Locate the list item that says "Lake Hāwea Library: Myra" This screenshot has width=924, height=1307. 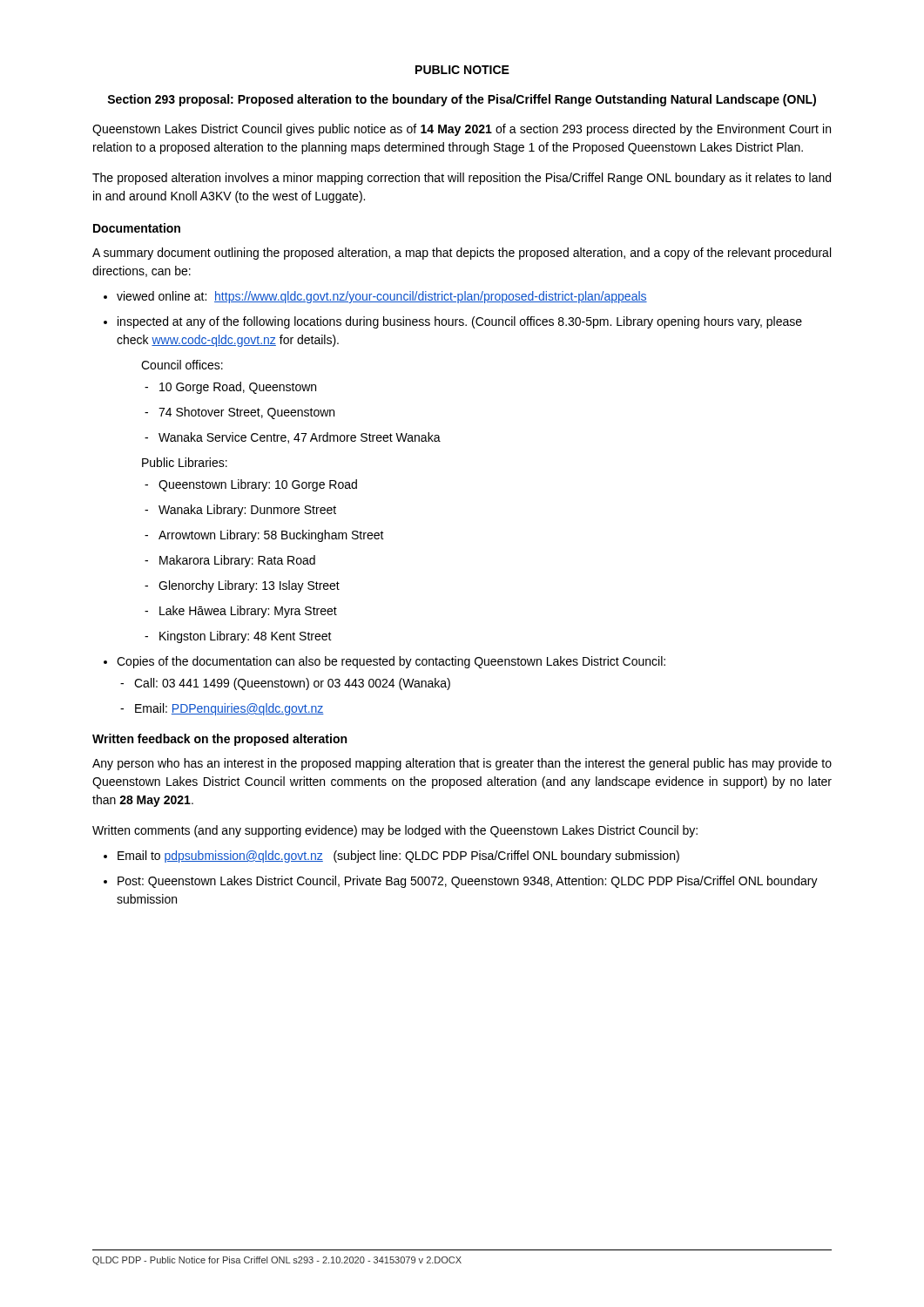click(x=248, y=611)
